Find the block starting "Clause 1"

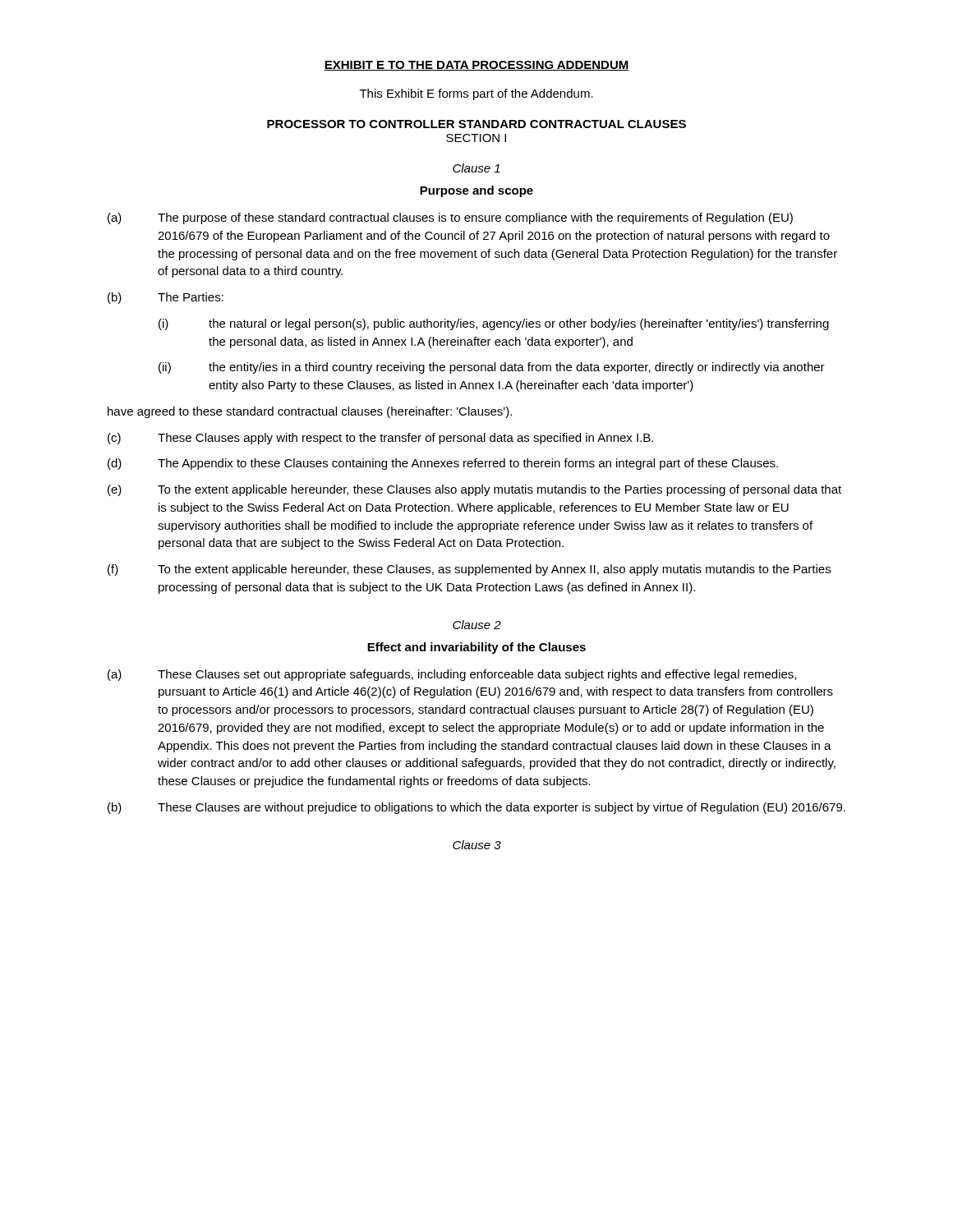476,168
